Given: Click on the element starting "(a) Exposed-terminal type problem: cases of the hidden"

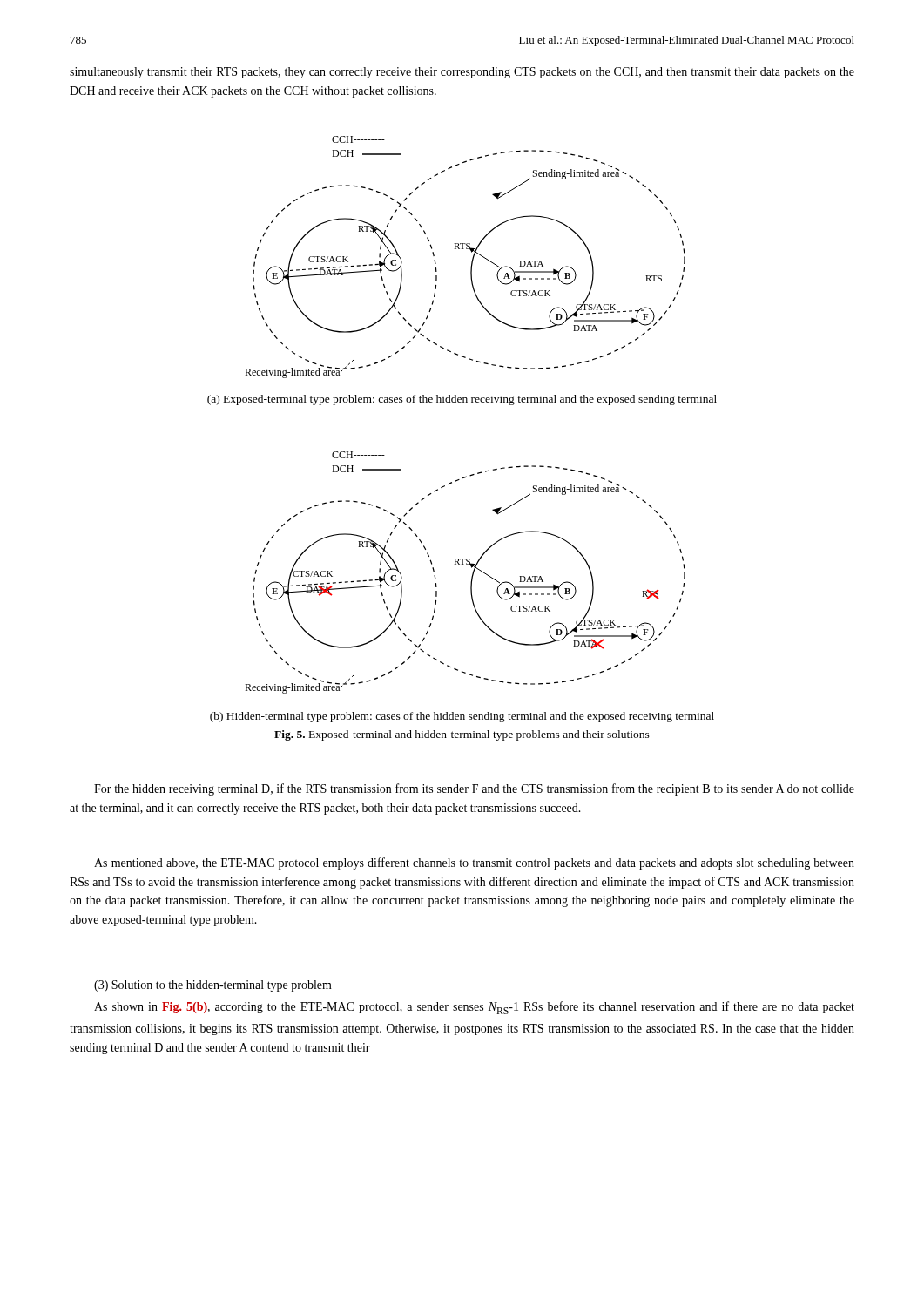Looking at the screenshot, I should (462, 399).
